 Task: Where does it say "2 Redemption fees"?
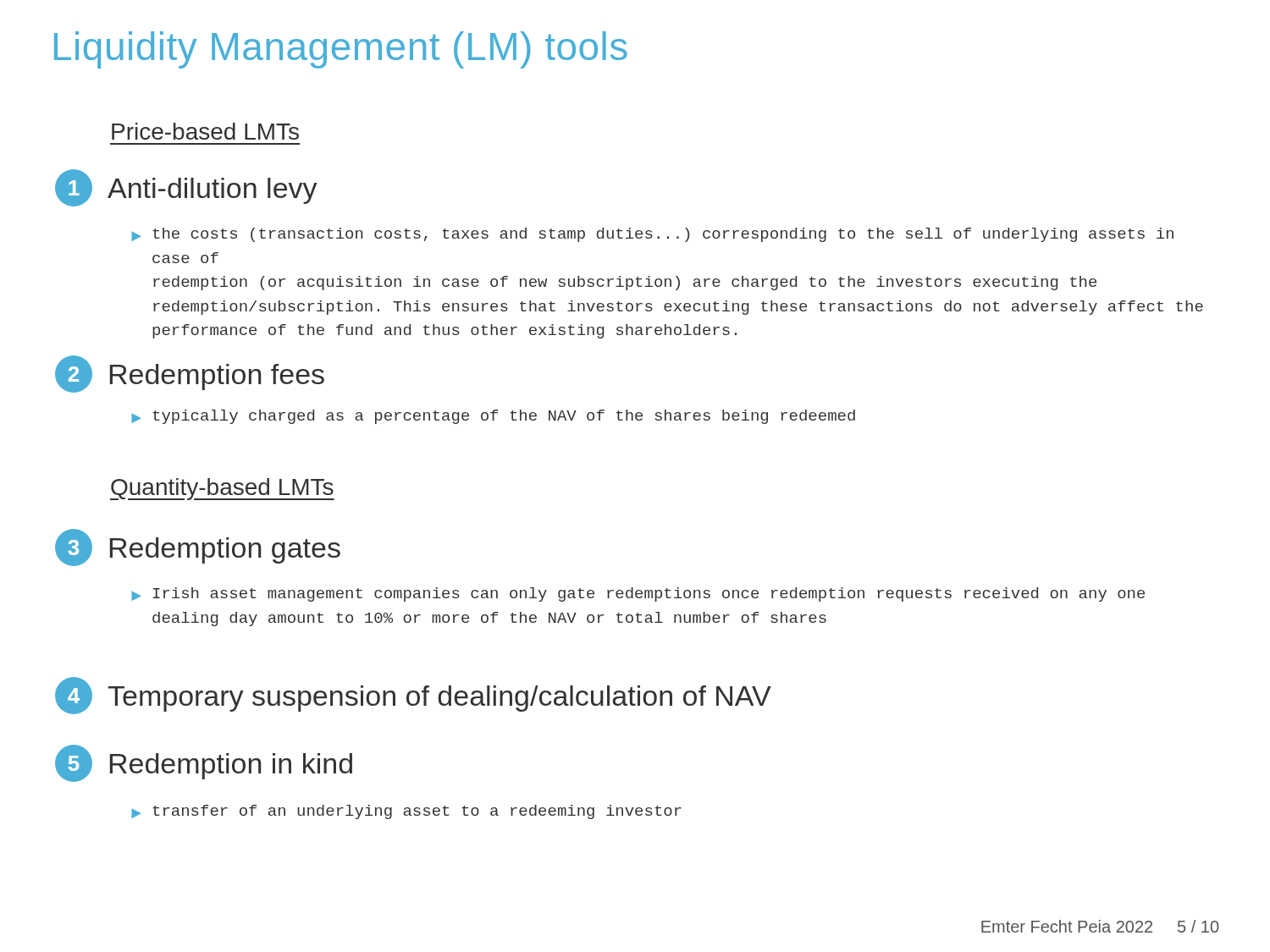[190, 374]
